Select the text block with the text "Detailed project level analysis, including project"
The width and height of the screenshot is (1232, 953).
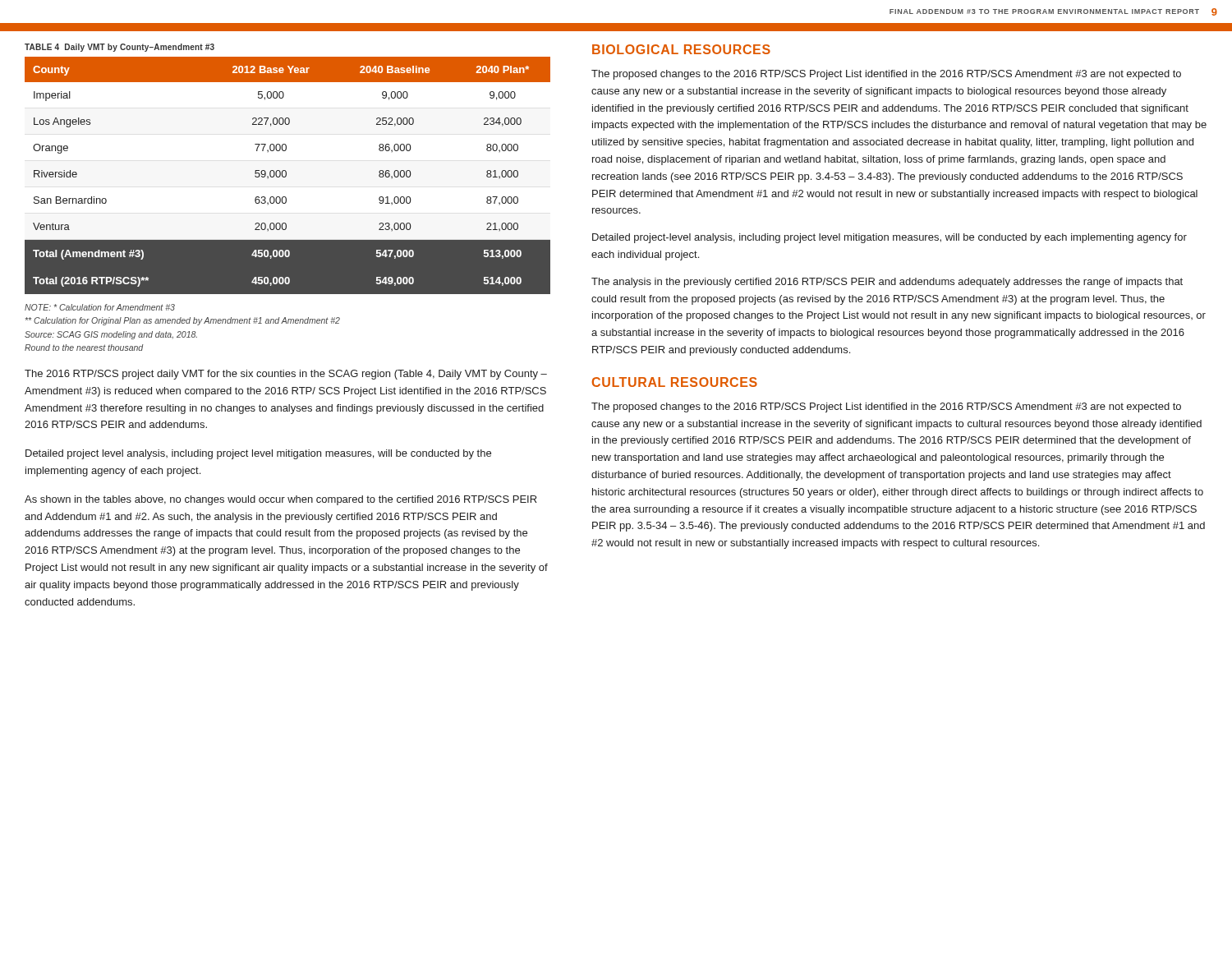tap(287, 463)
